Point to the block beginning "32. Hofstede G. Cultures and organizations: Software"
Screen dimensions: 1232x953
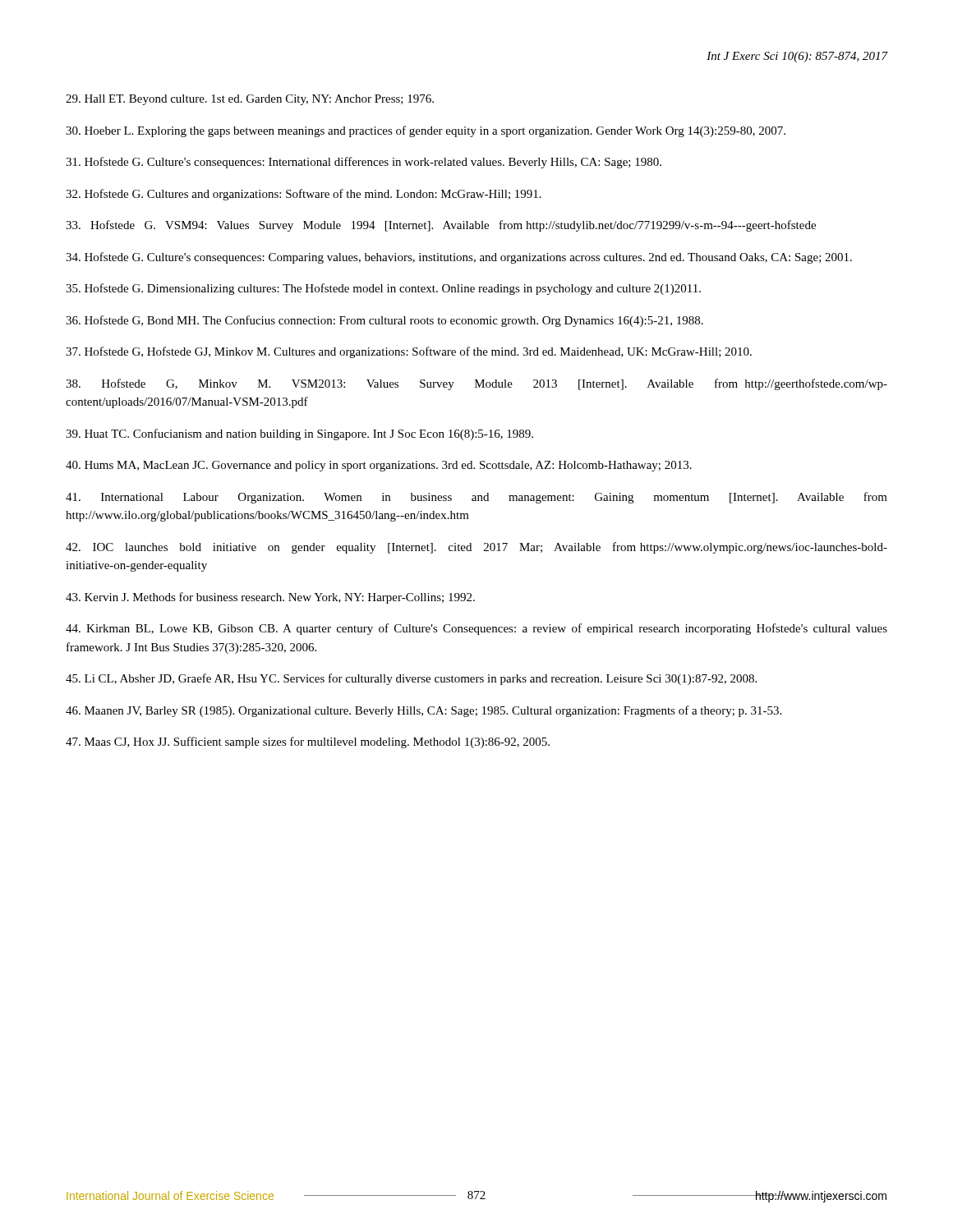304,193
